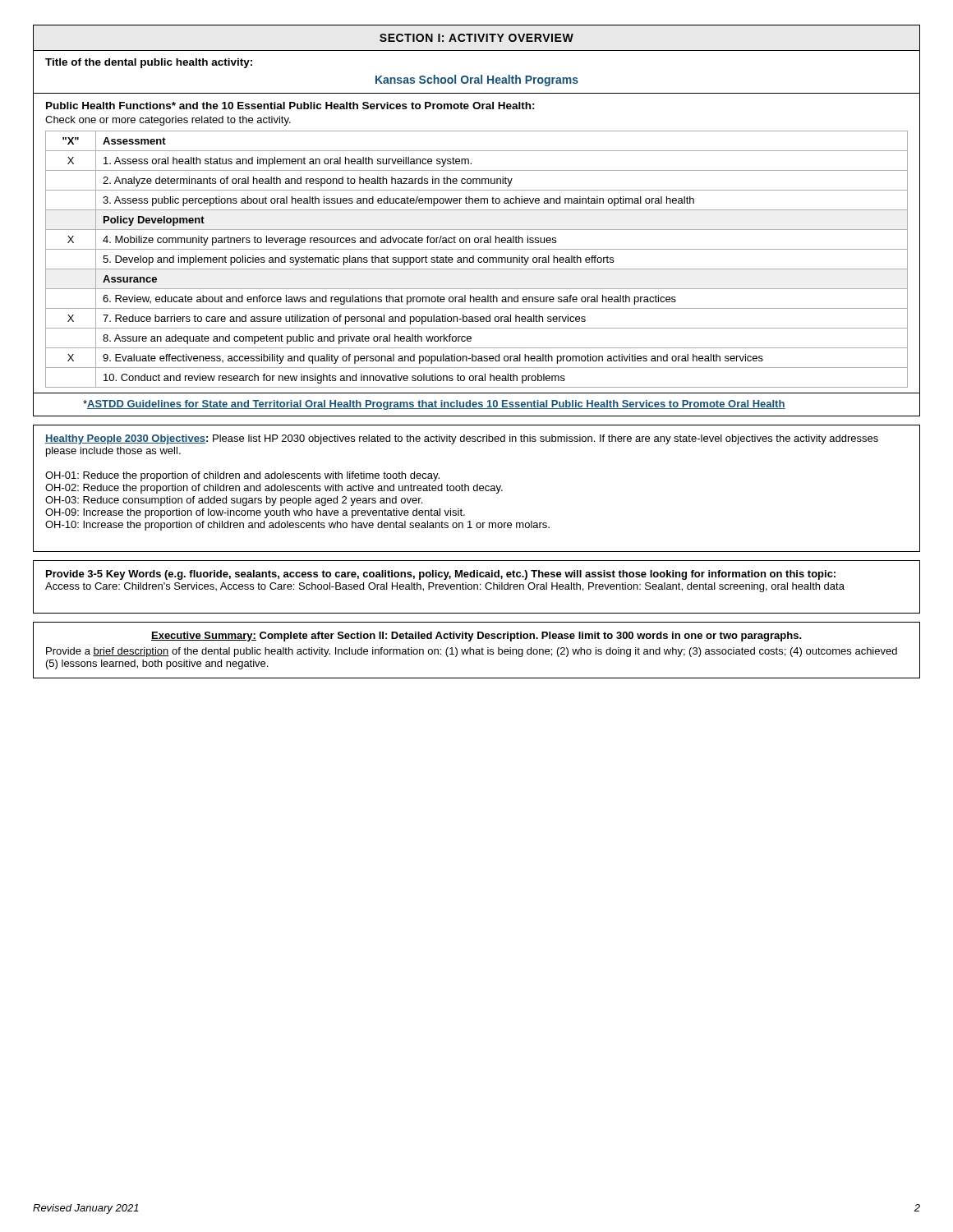Image resolution: width=953 pixels, height=1232 pixels.
Task: Point to the text block starting "Public Health Functions*"
Action: point(476,113)
